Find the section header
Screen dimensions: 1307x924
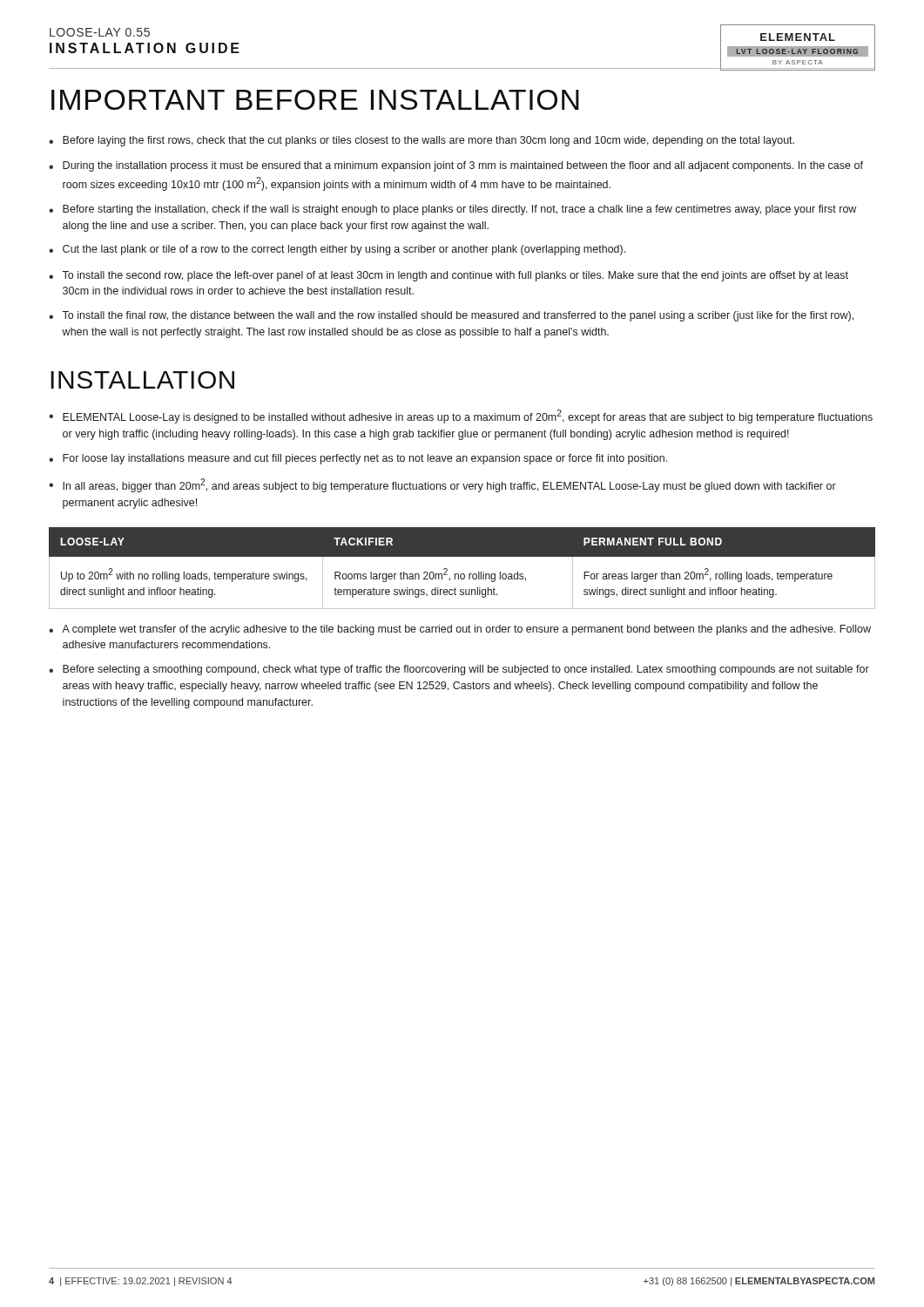click(x=143, y=379)
